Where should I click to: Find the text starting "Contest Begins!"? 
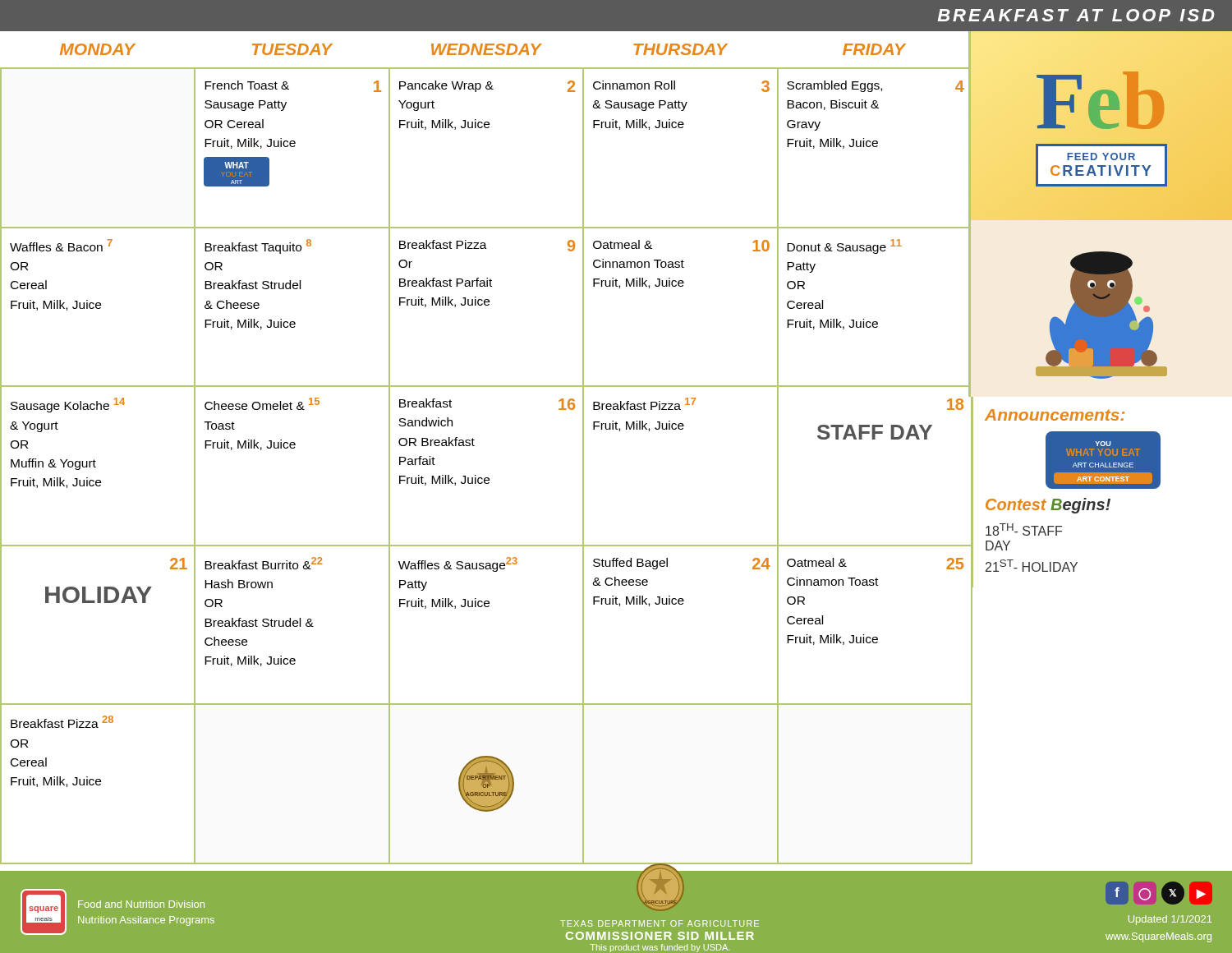tap(1048, 504)
